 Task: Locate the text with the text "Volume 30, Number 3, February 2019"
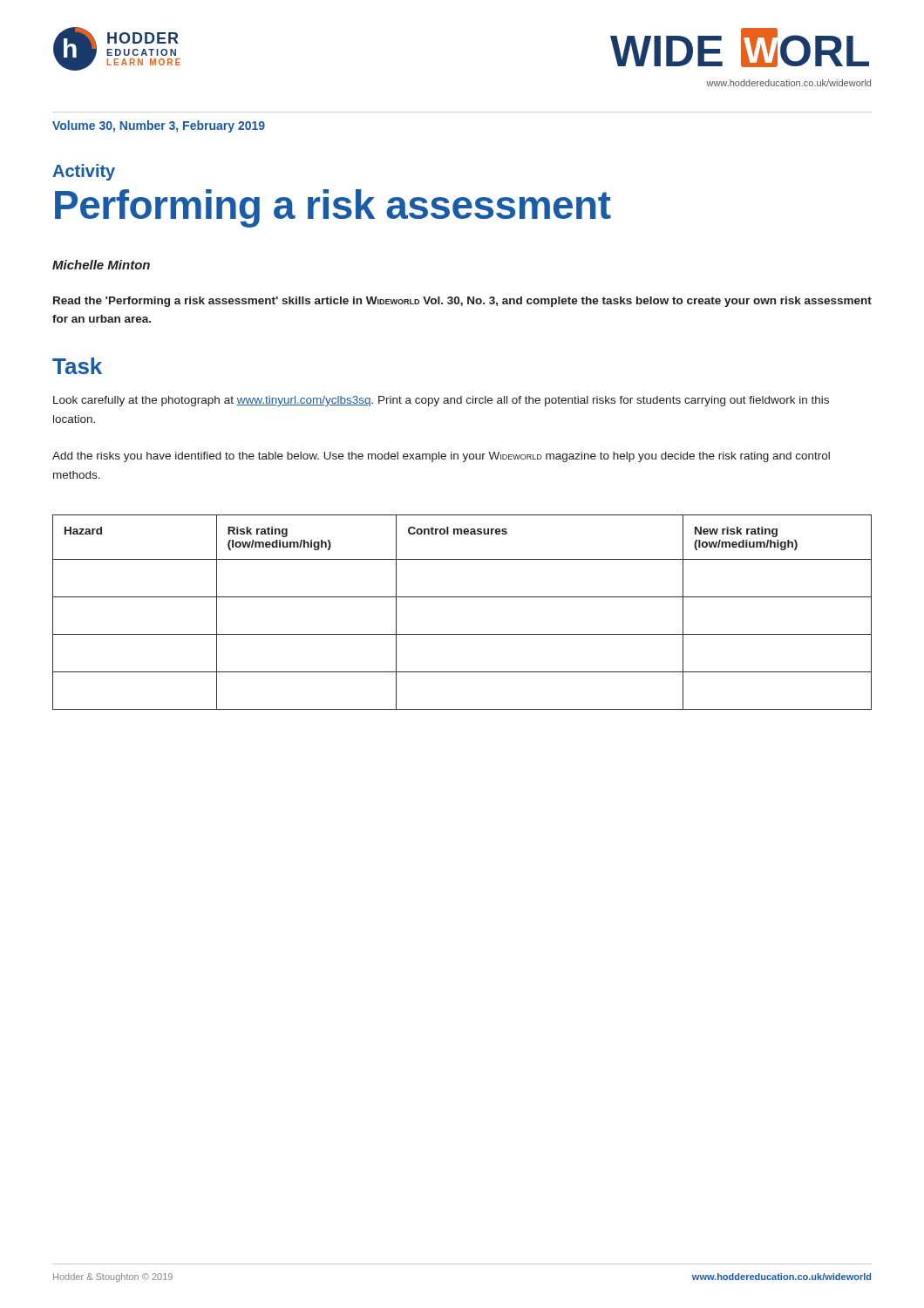(x=159, y=126)
